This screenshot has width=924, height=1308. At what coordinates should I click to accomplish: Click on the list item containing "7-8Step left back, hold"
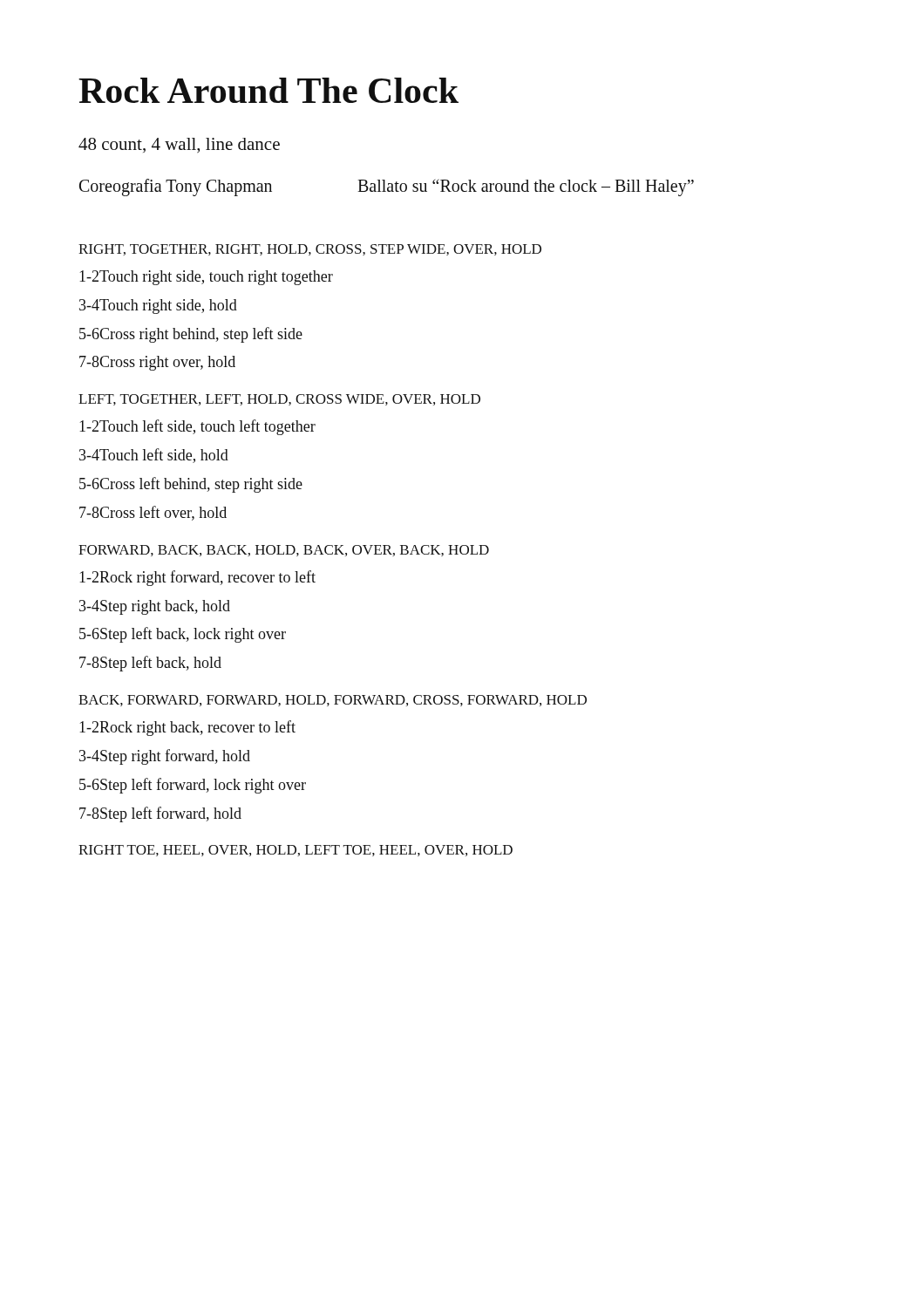(150, 663)
